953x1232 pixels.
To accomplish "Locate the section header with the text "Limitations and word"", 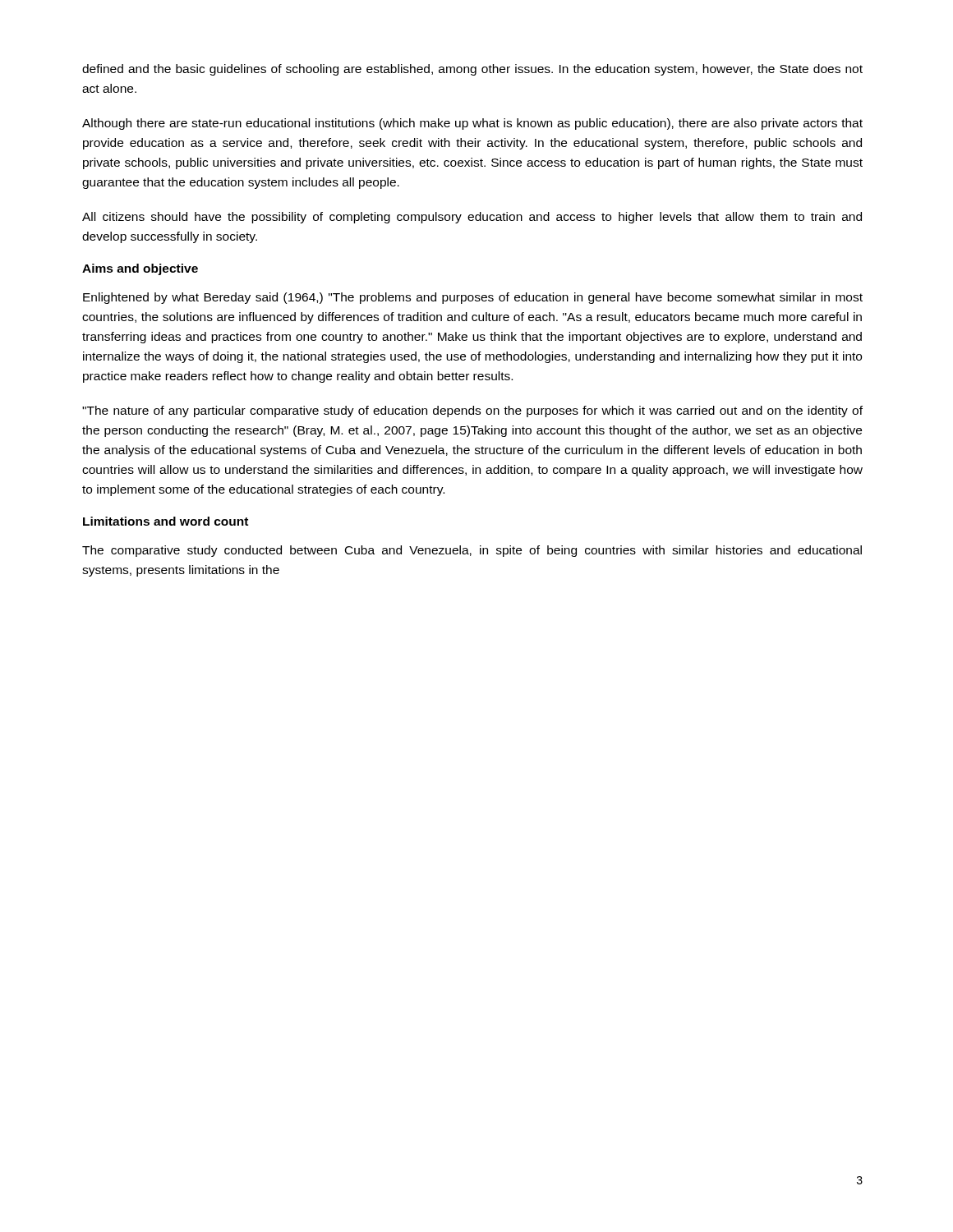I will click(x=165, y=521).
